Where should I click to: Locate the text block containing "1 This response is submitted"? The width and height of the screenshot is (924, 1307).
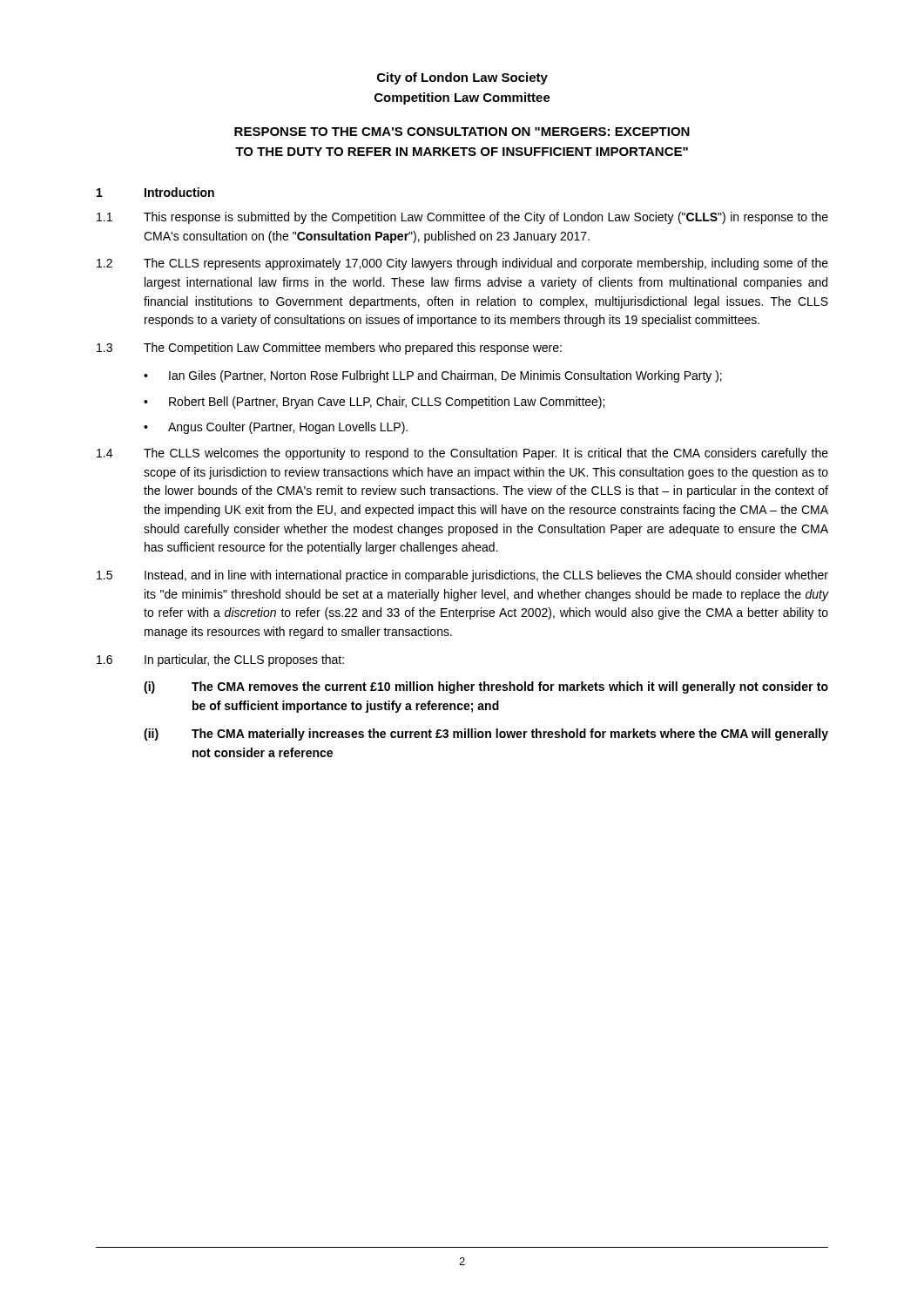pos(462,227)
